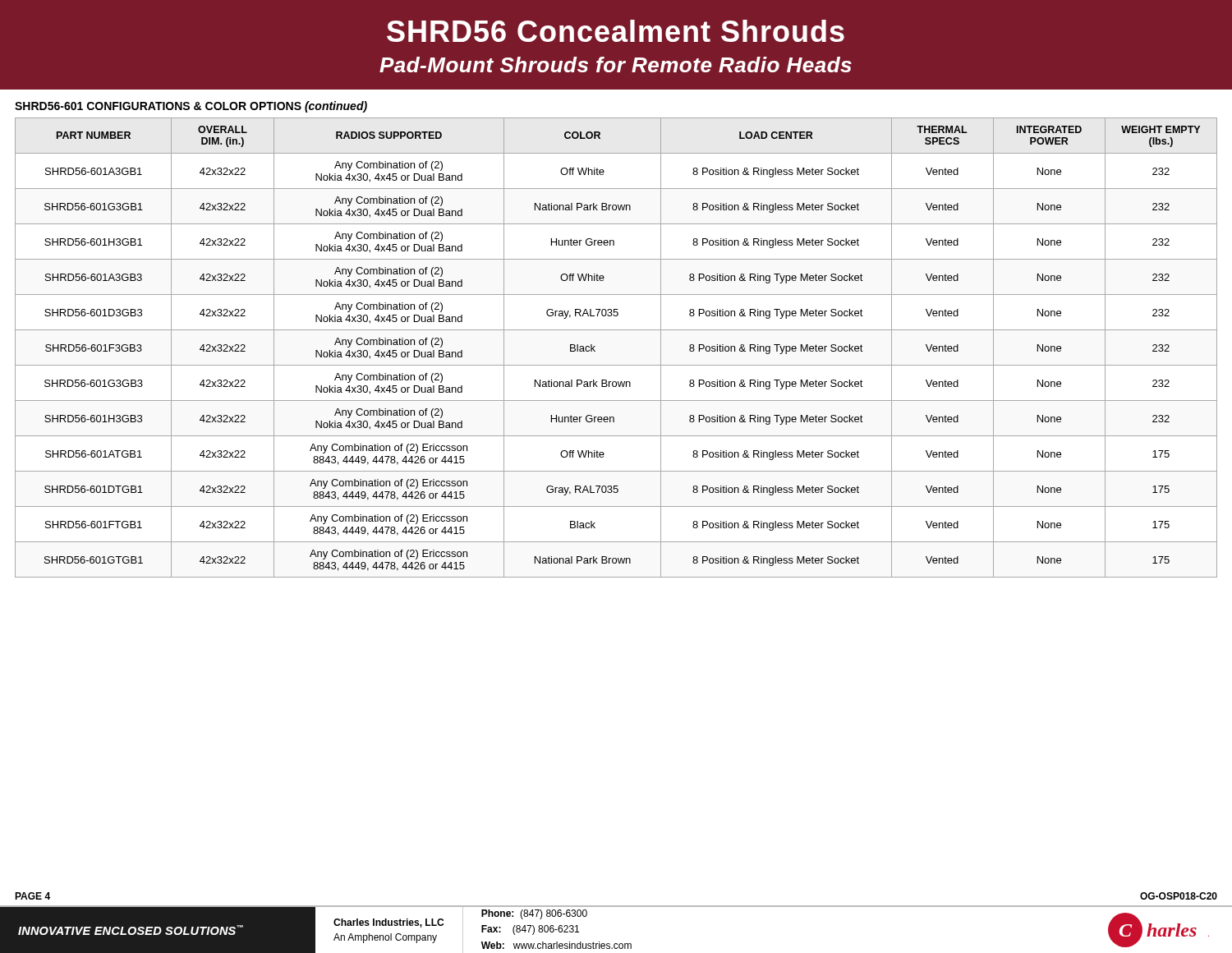Find the section header
The image size is (1232, 953).
191,106
